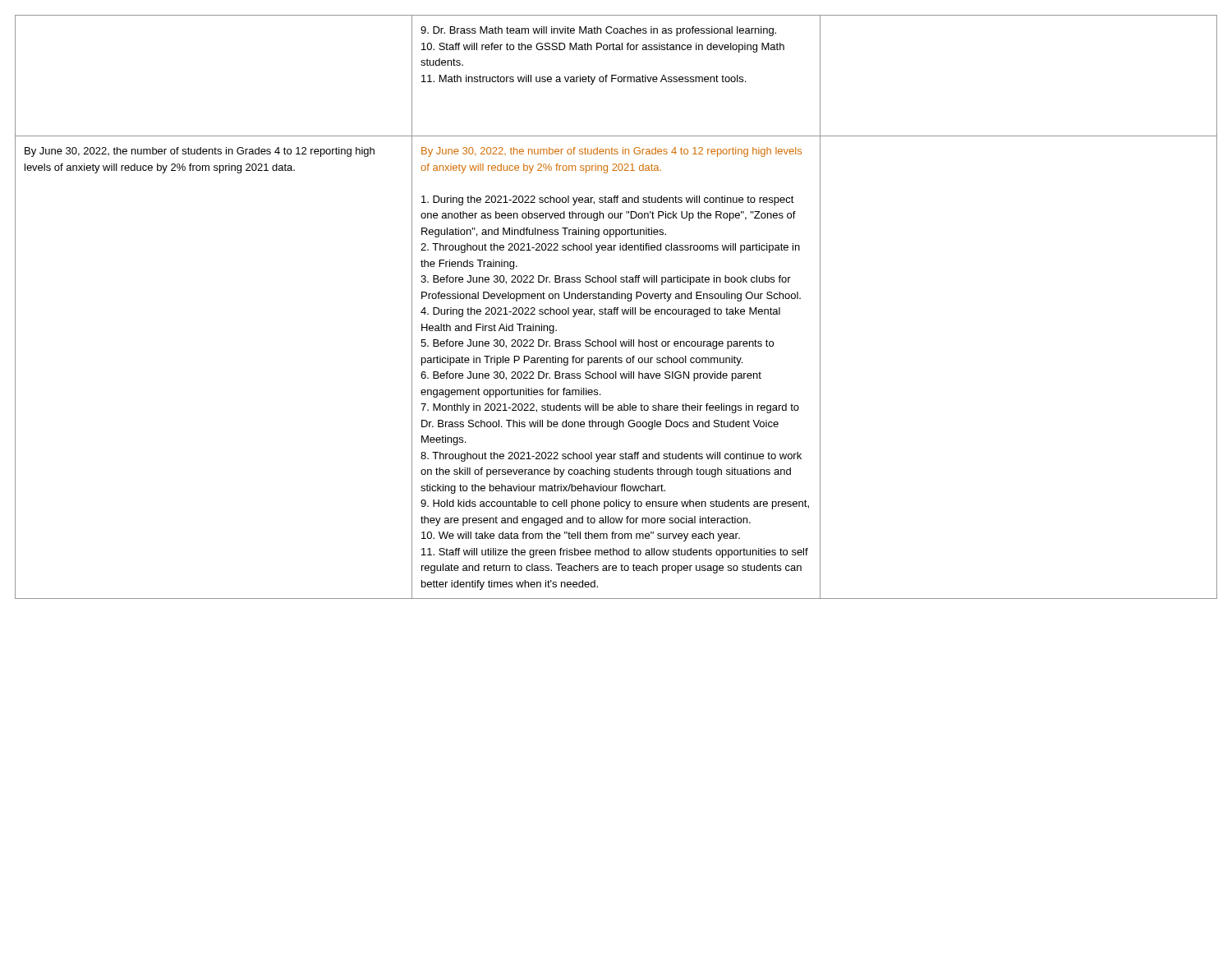Locate a table
The width and height of the screenshot is (1232, 953).
[x=616, y=307]
